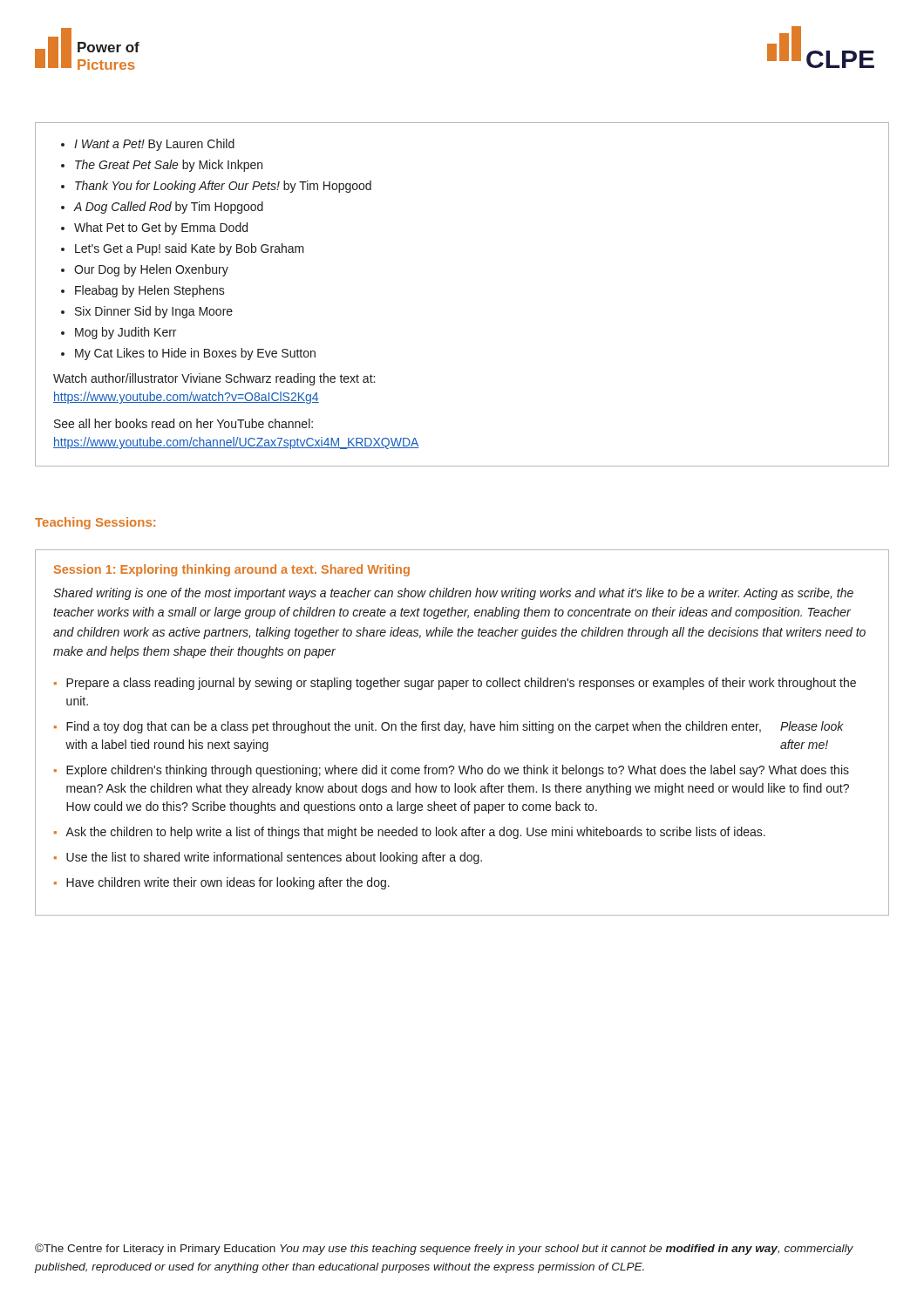Viewport: 924px width, 1308px height.
Task: Select the region starting "Mog by Judith Kerr"
Action: pos(125,332)
